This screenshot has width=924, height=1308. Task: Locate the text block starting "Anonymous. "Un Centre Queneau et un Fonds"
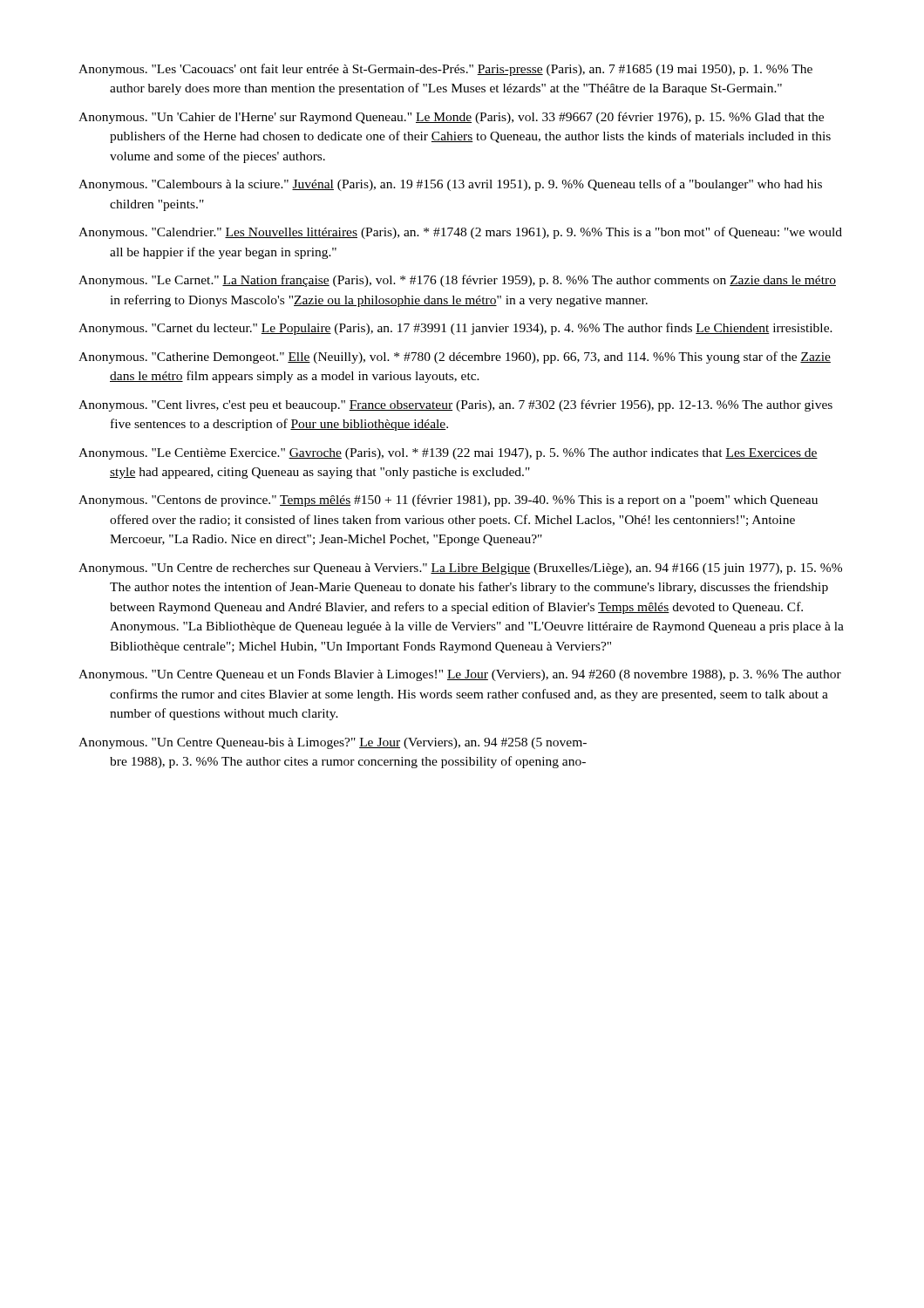pos(460,693)
